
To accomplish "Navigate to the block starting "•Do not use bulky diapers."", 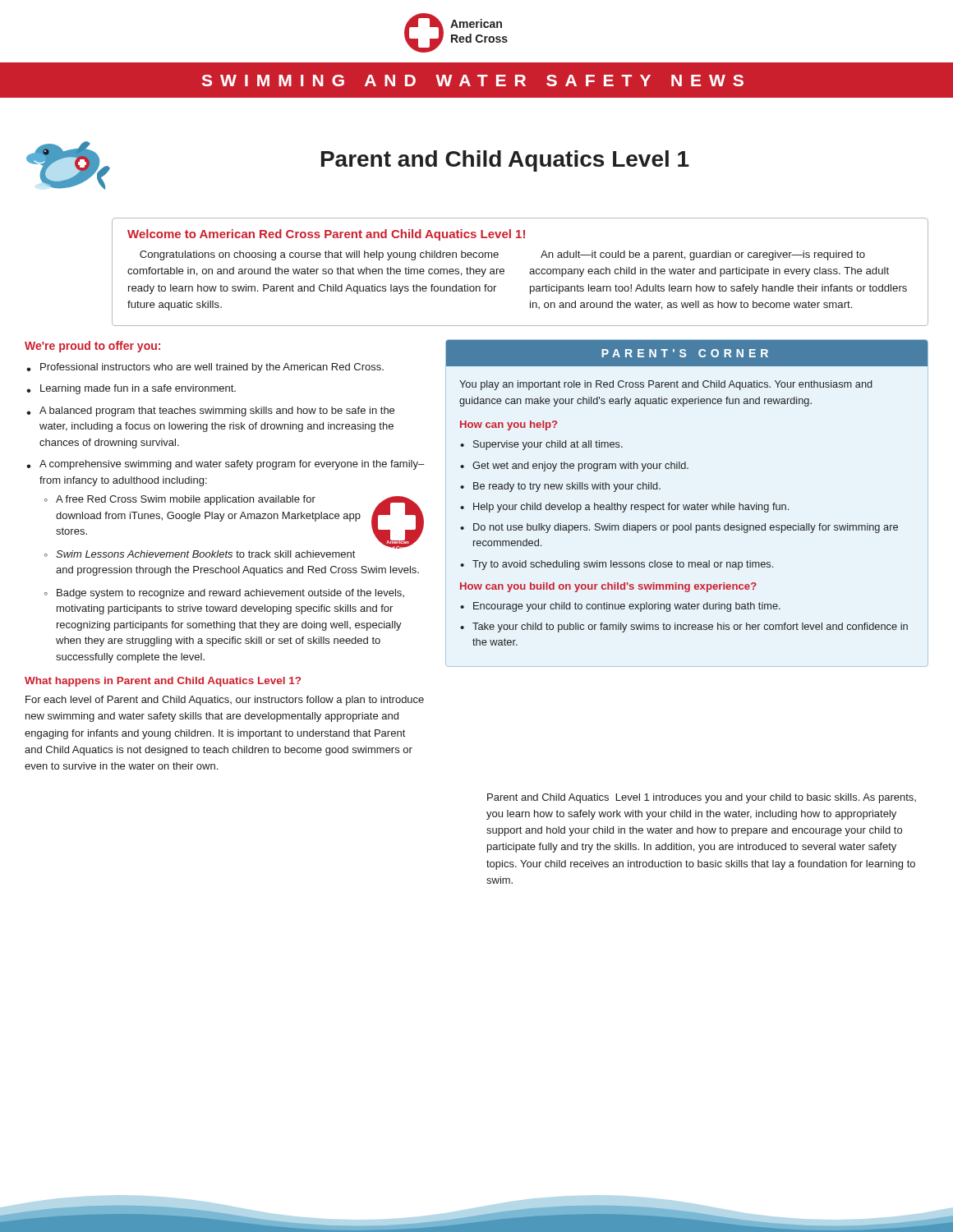I will point(679,534).
